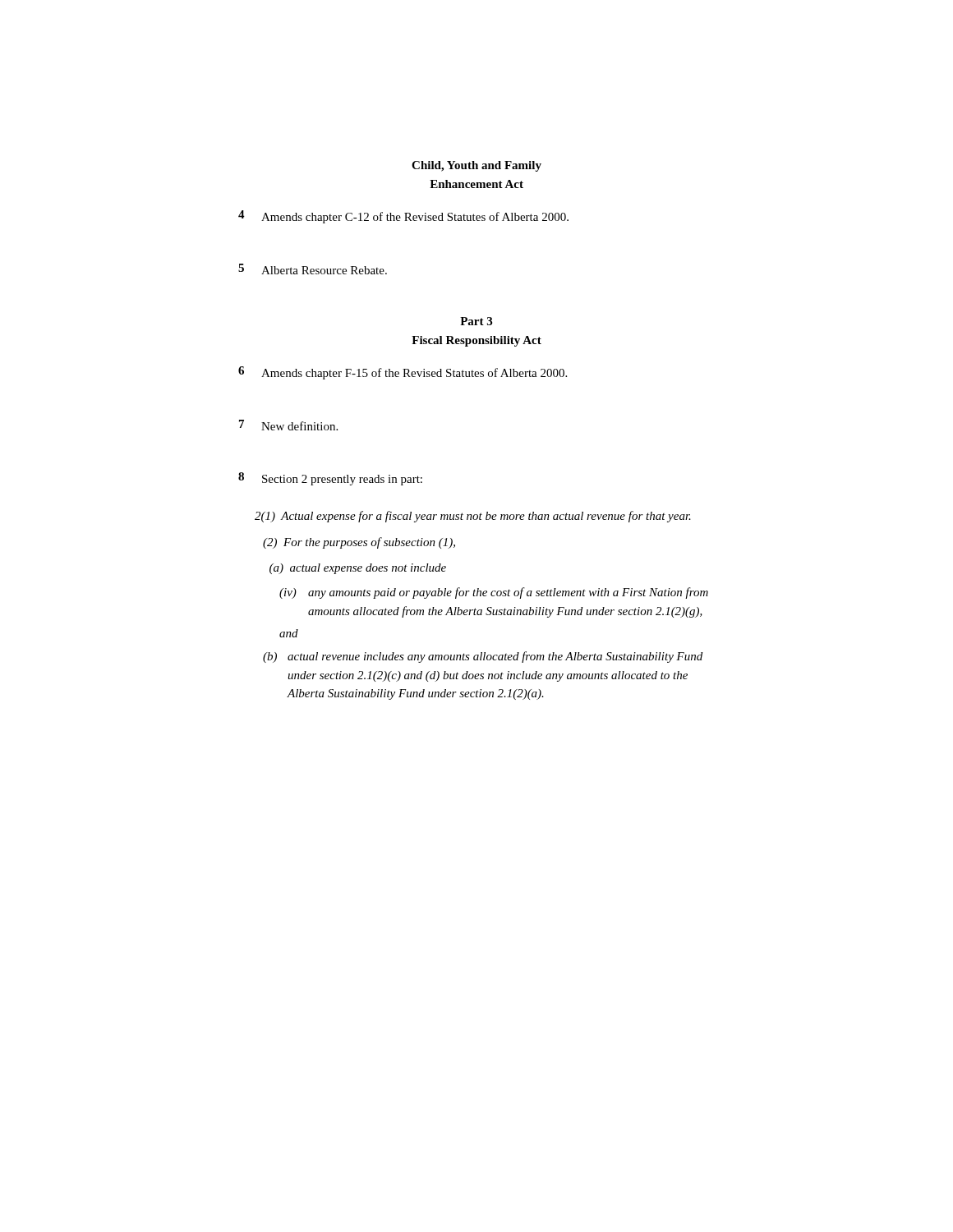Find the region starting "8 Section 2 presently reads"
The height and width of the screenshot is (1232, 953).
click(331, 479)
